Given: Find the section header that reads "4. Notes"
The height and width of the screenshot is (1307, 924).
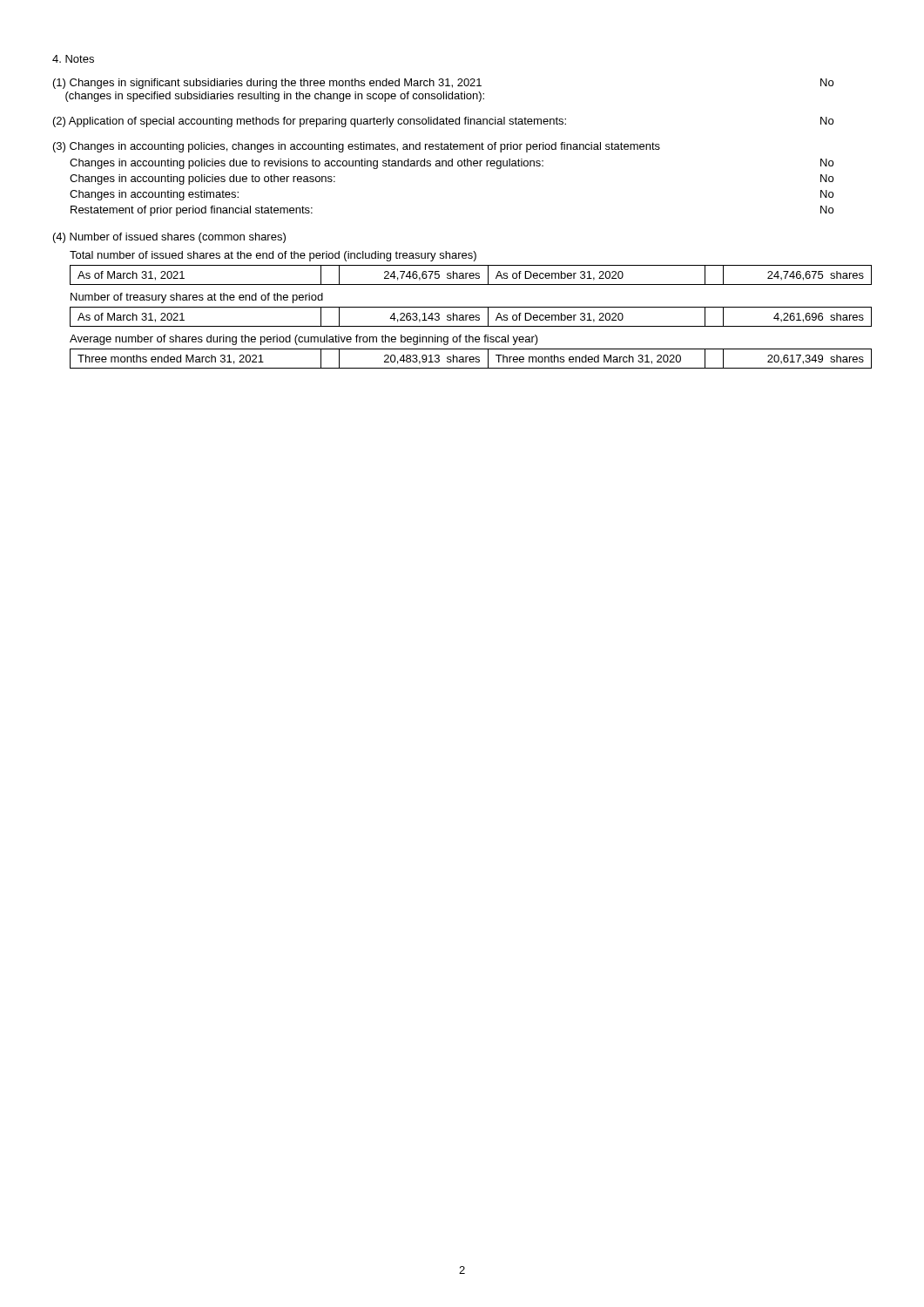Looking at the screenshot, I should coord(73,59).
